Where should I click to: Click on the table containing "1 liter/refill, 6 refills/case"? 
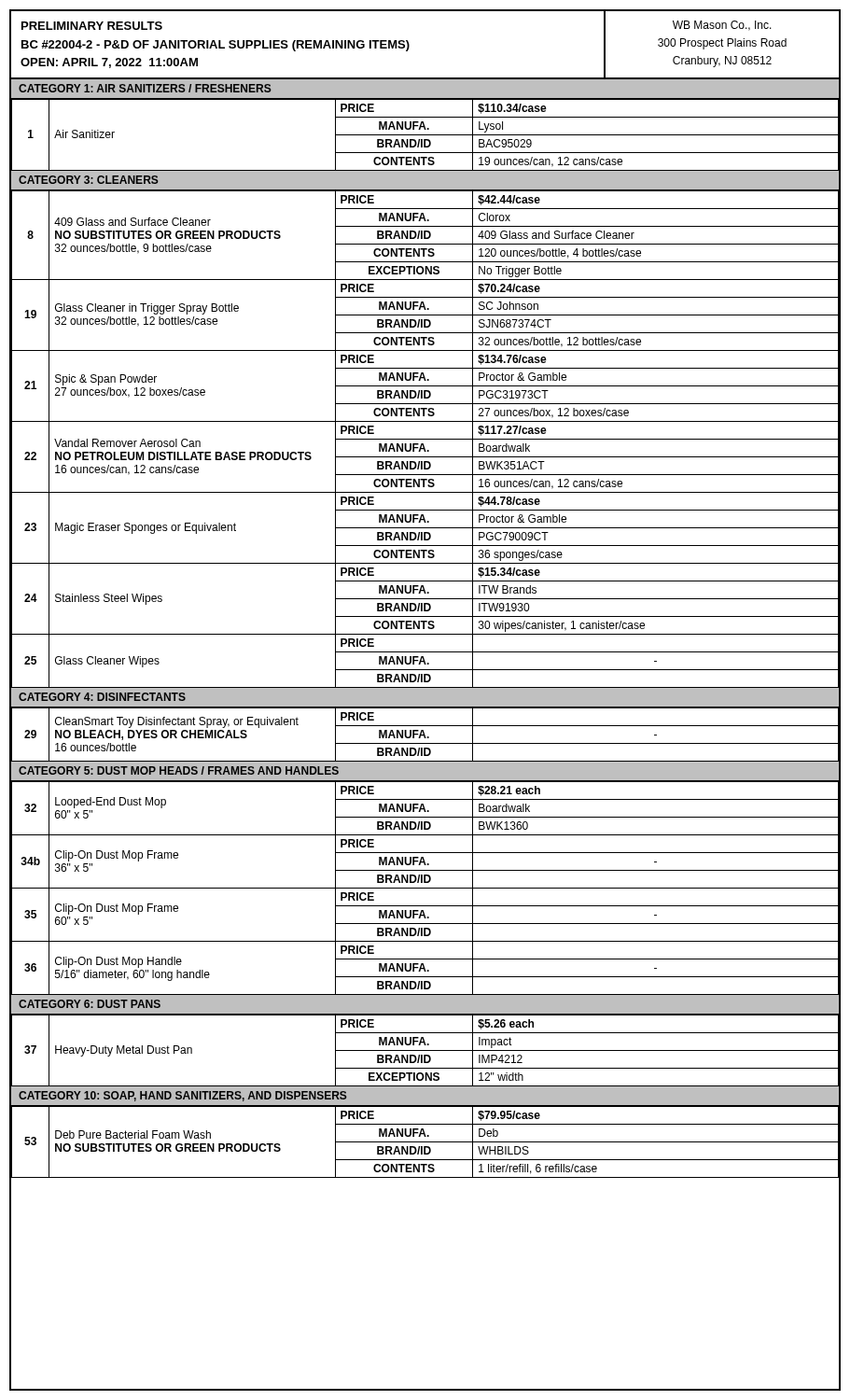click(425, 1141)
